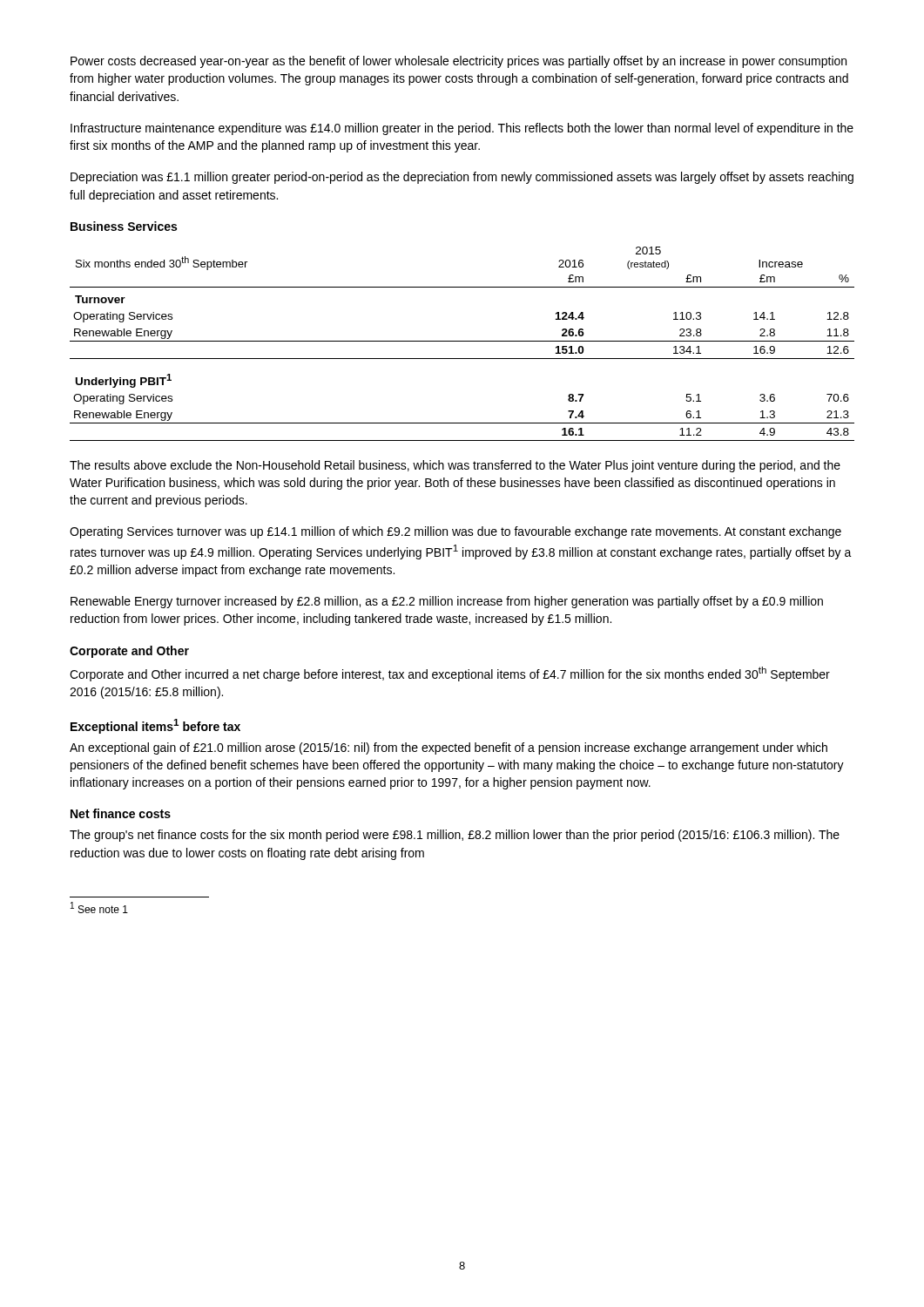Select the text block that reads "Infrastructure maintenance expenditure"
Viewport: 924px width, 1307px height.
click(x=462, y=137)
